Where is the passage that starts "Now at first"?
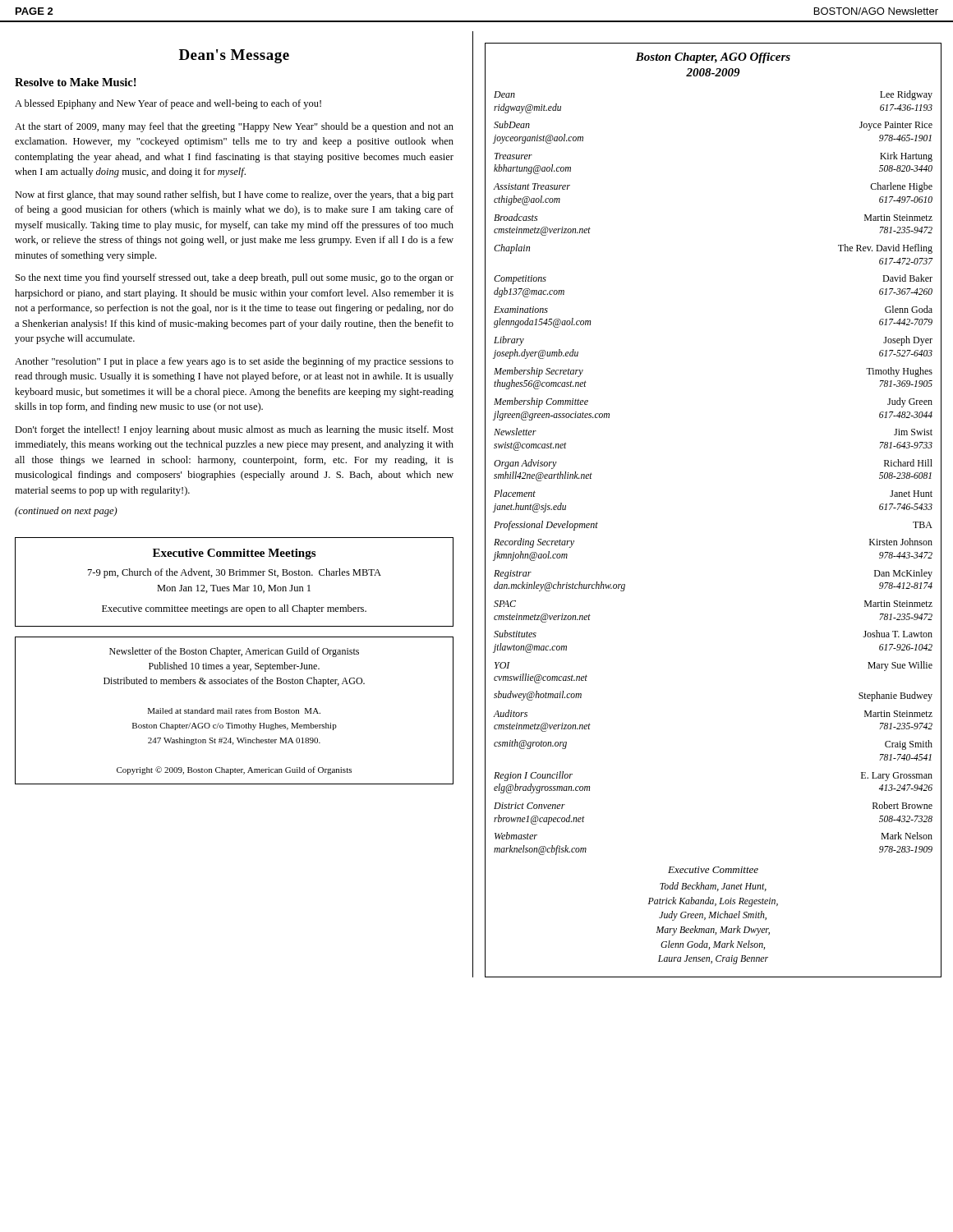 234,225
